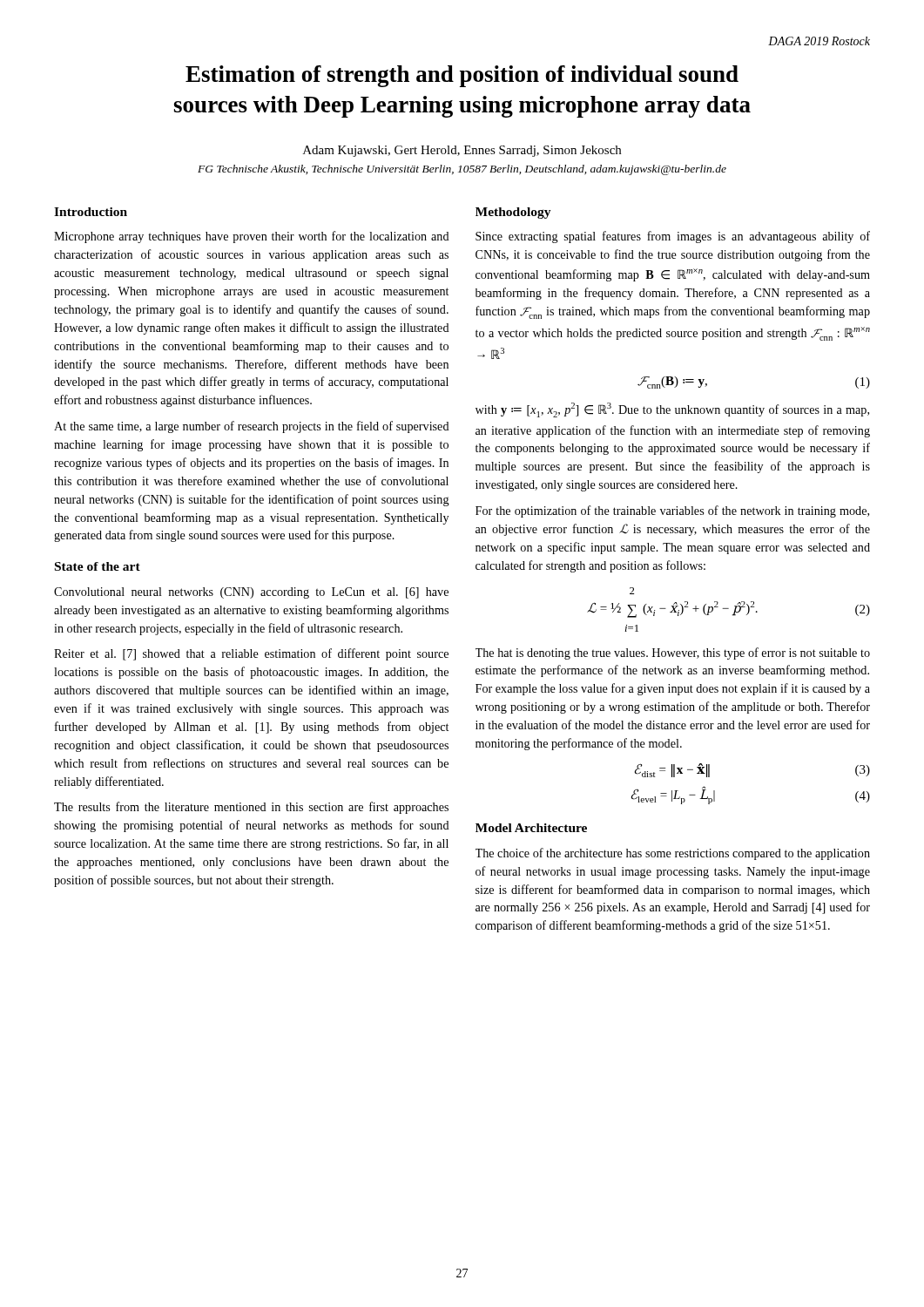Screen dimensions: 1307x924
Task: Where is the passage that starts "For the optimization of the trainable"?
Action: 673,538
